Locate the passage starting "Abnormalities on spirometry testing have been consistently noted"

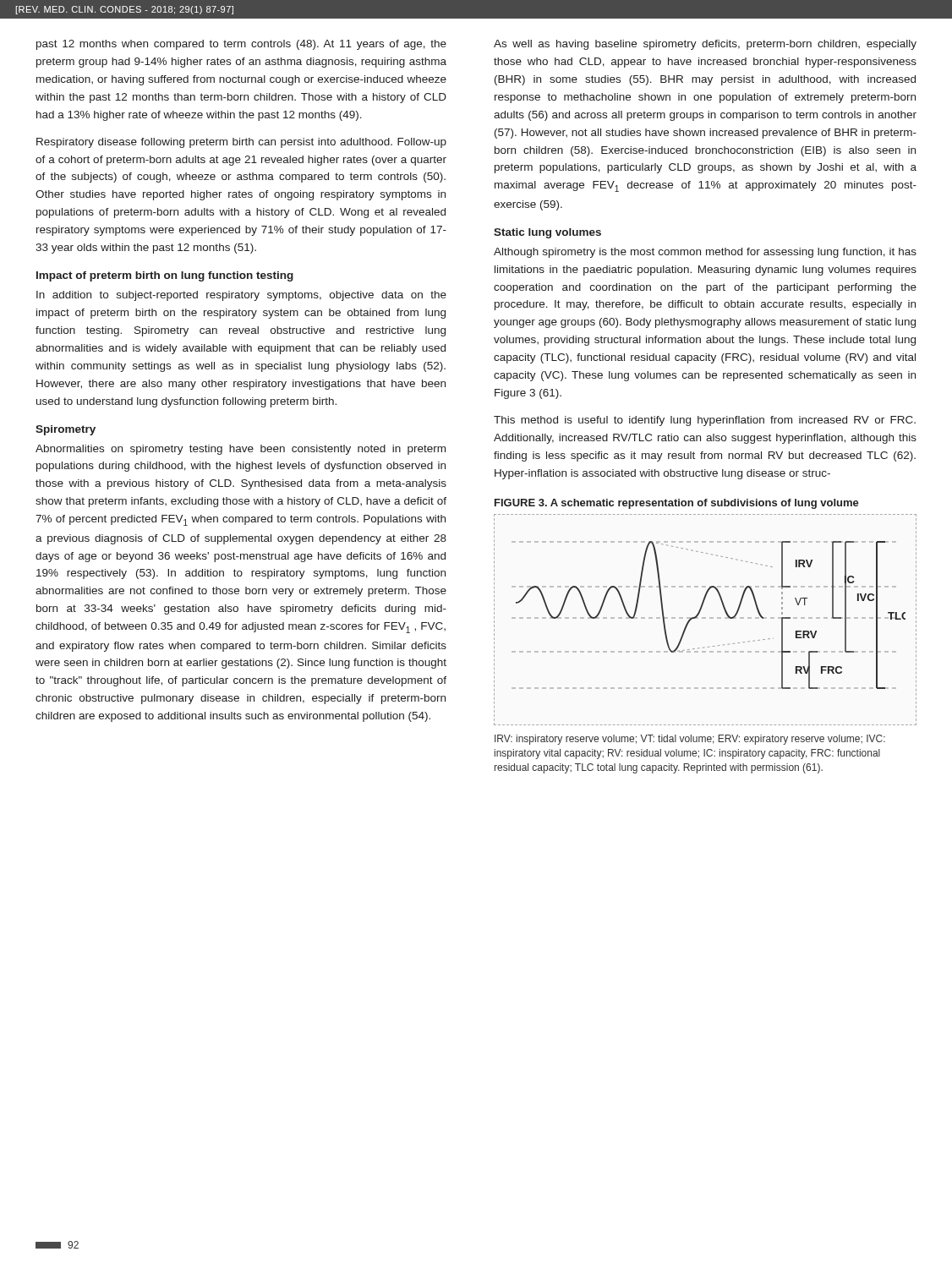click(241, 583)
